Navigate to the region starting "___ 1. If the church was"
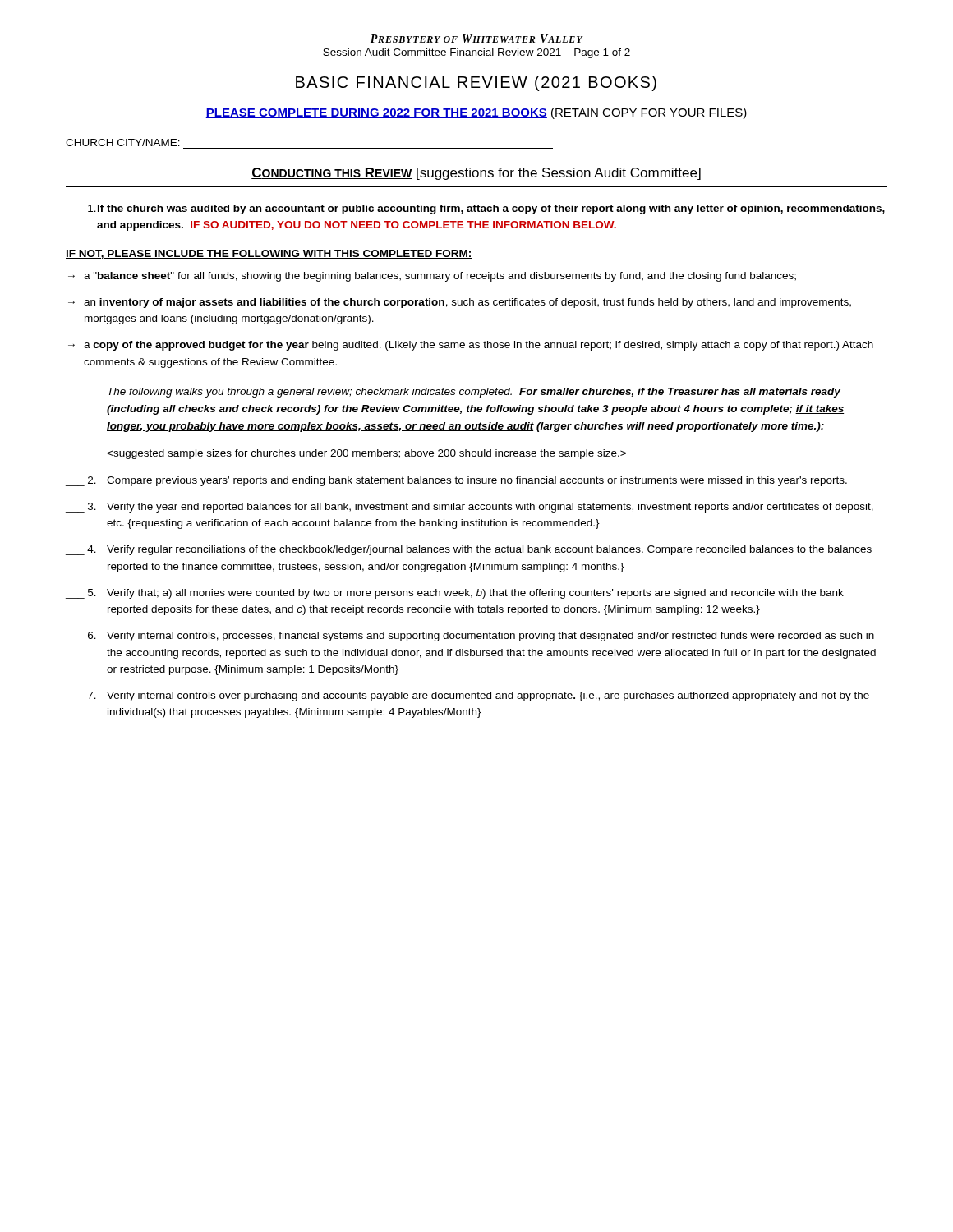953x1232 pixels. [x=476, y=217]
